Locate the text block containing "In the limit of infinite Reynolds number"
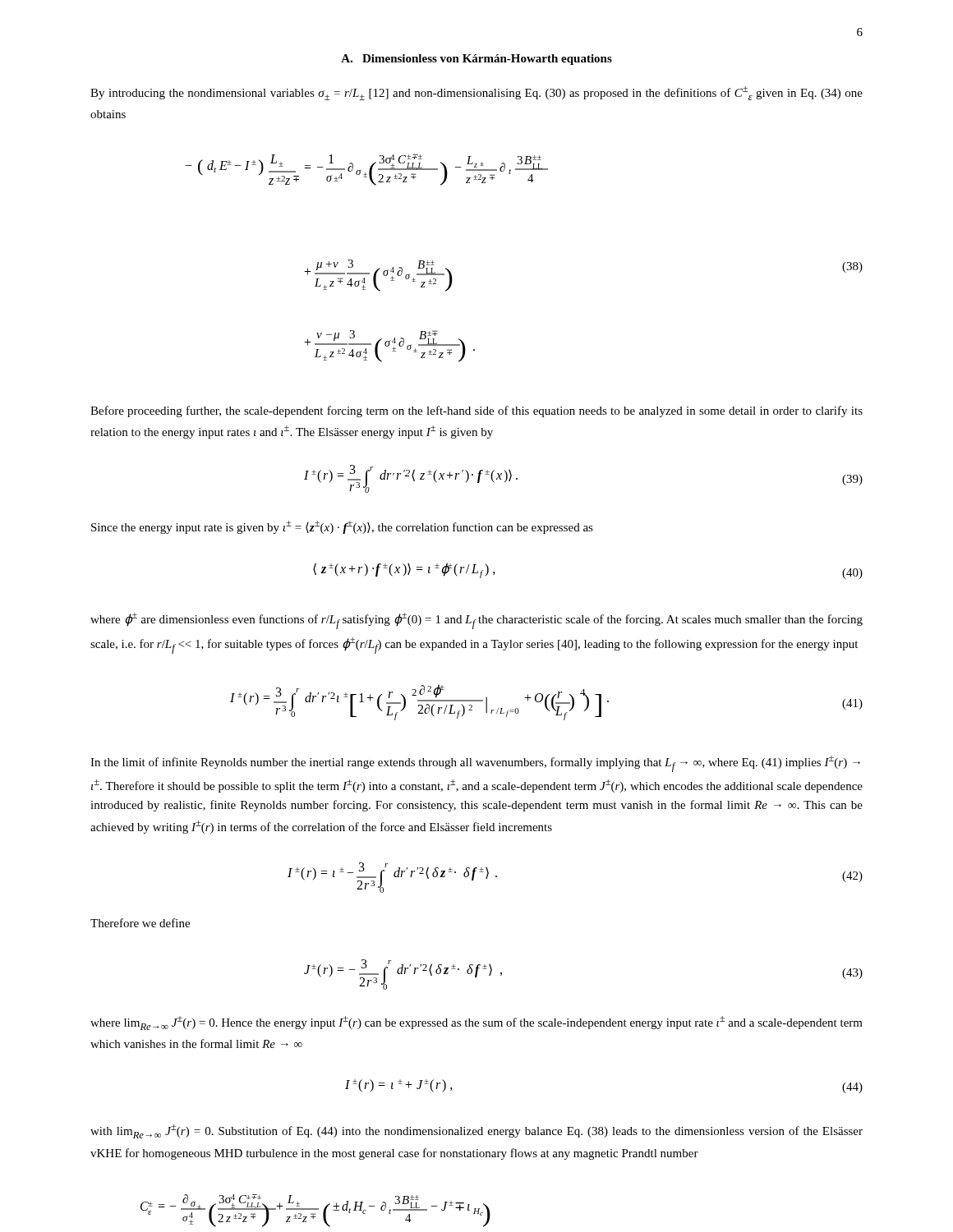 pos(476,793)
